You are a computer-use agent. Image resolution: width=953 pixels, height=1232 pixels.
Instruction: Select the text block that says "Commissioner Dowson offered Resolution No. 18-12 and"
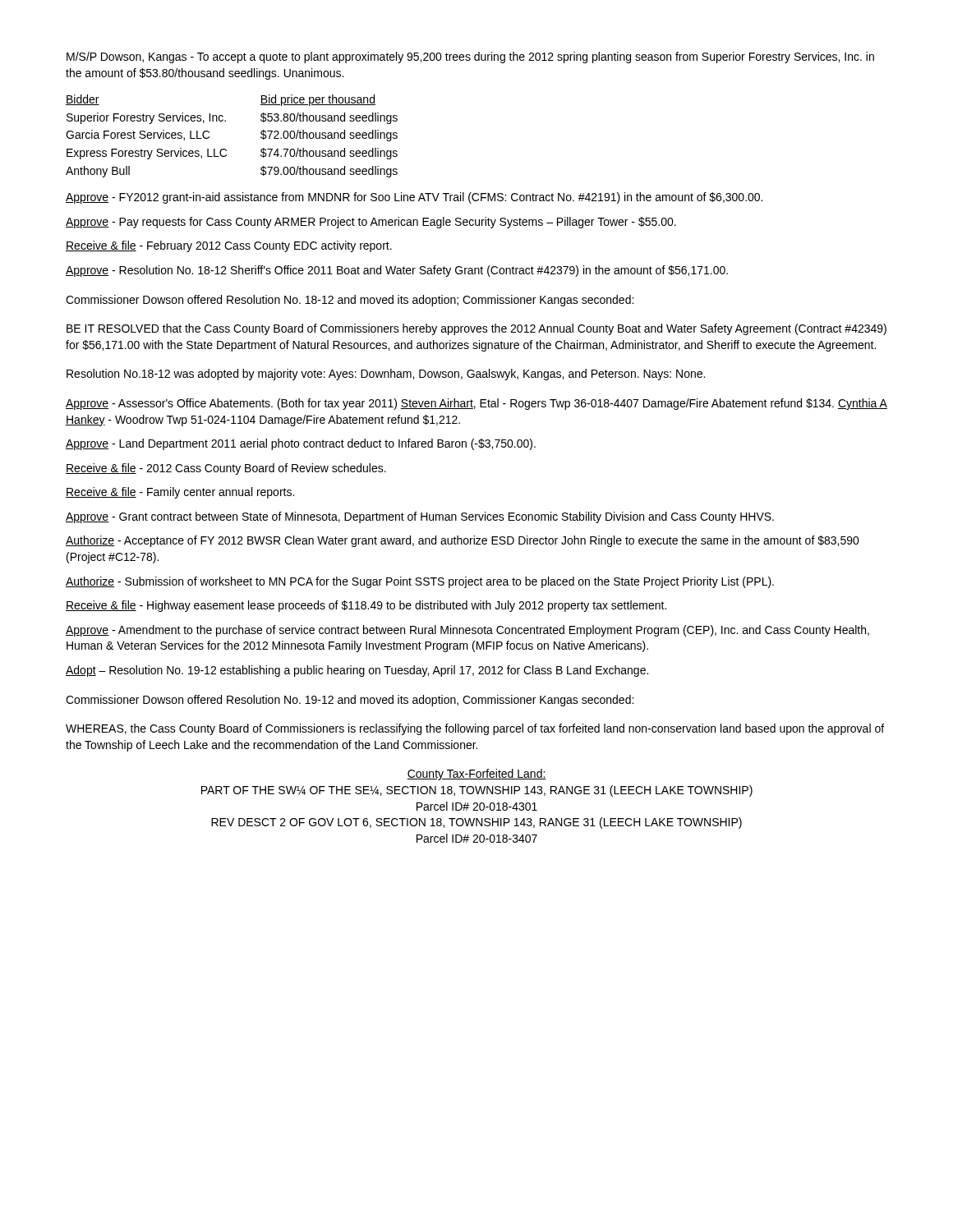[x=350, y=299]
